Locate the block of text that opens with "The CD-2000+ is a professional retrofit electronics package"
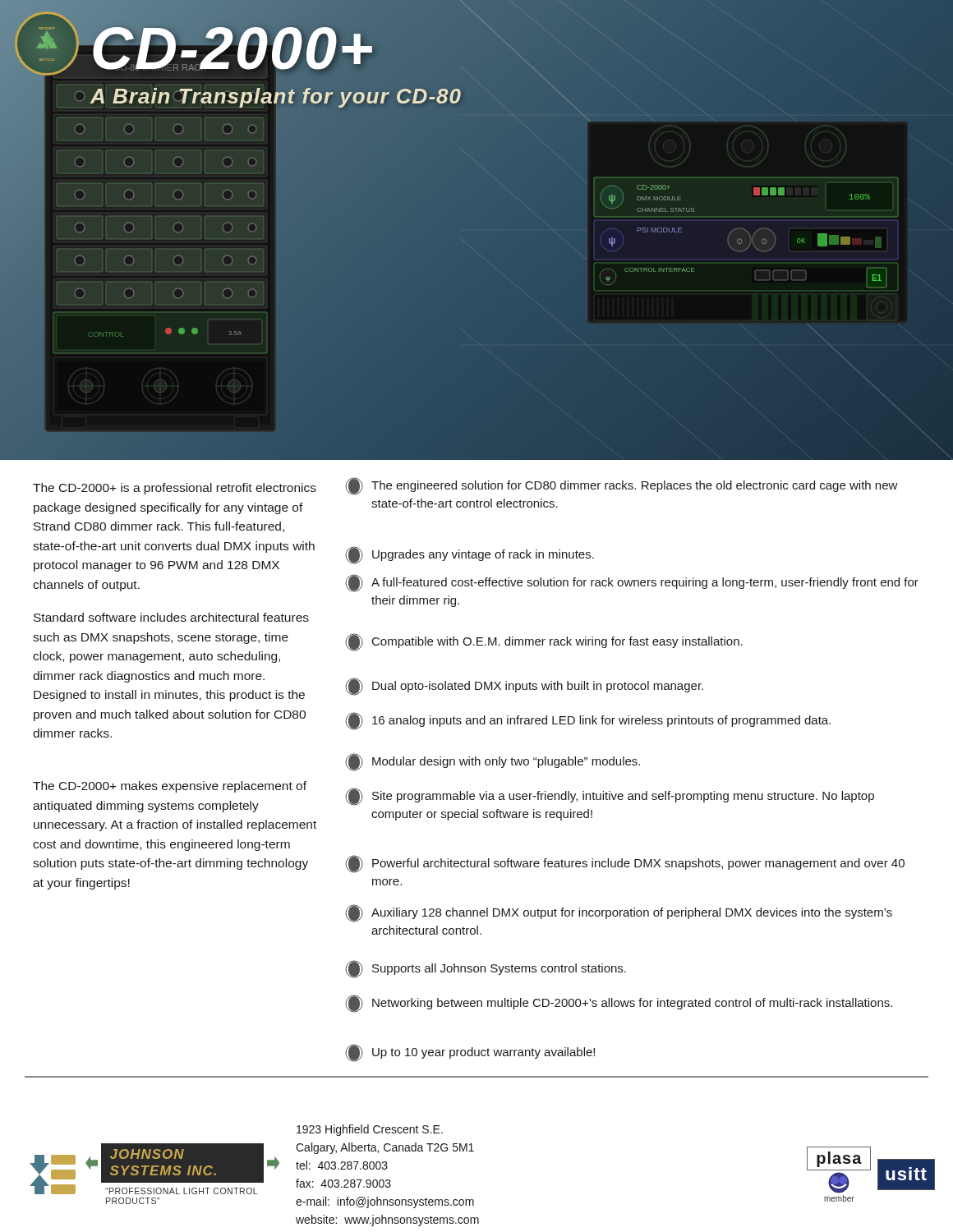The width and height of the screenshot is (953, 1232). (175, 536)
